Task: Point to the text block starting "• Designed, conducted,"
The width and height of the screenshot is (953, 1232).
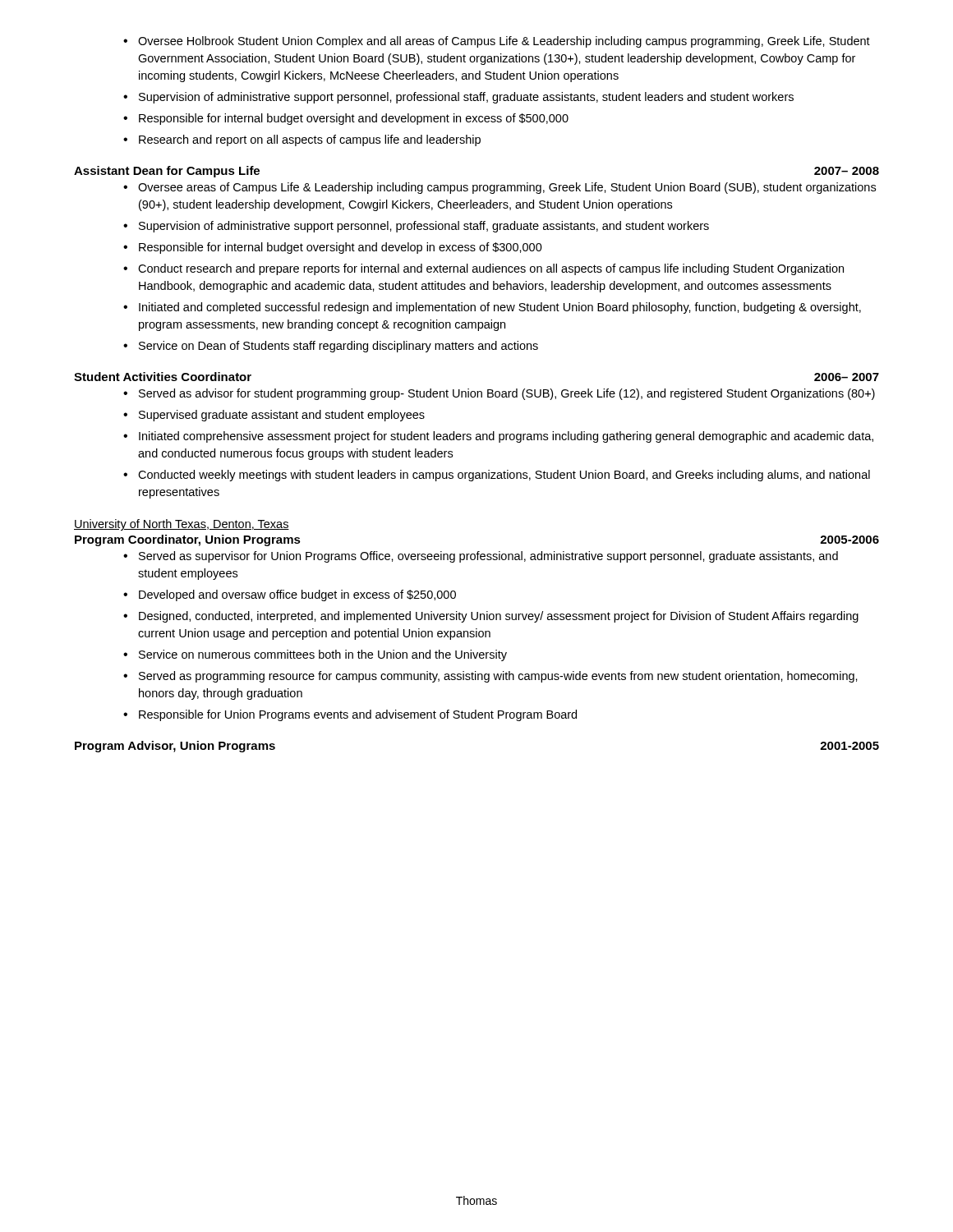Action: (501, 625)
